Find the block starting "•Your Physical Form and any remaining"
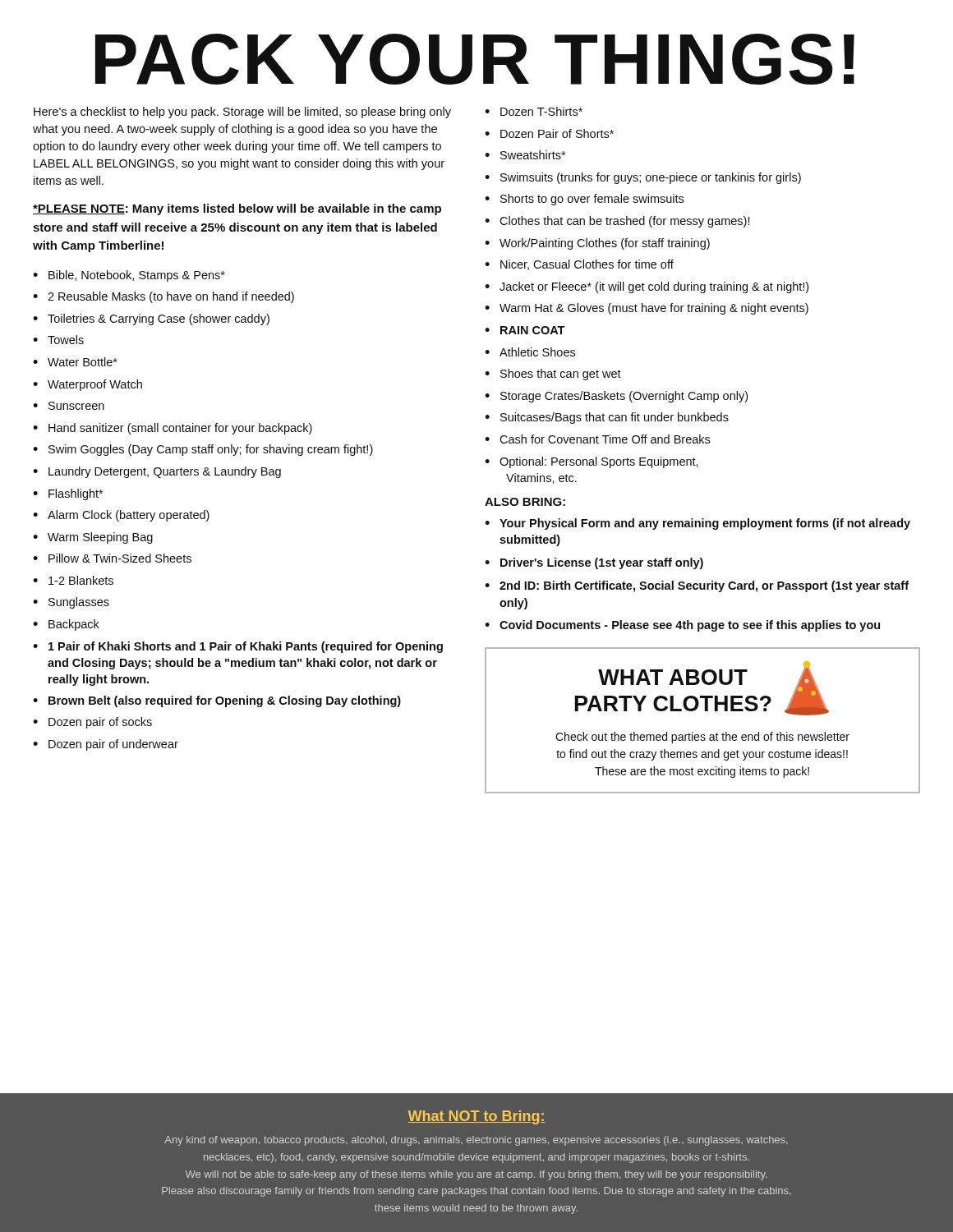The image size is (953, 1232). click(702, 532)
